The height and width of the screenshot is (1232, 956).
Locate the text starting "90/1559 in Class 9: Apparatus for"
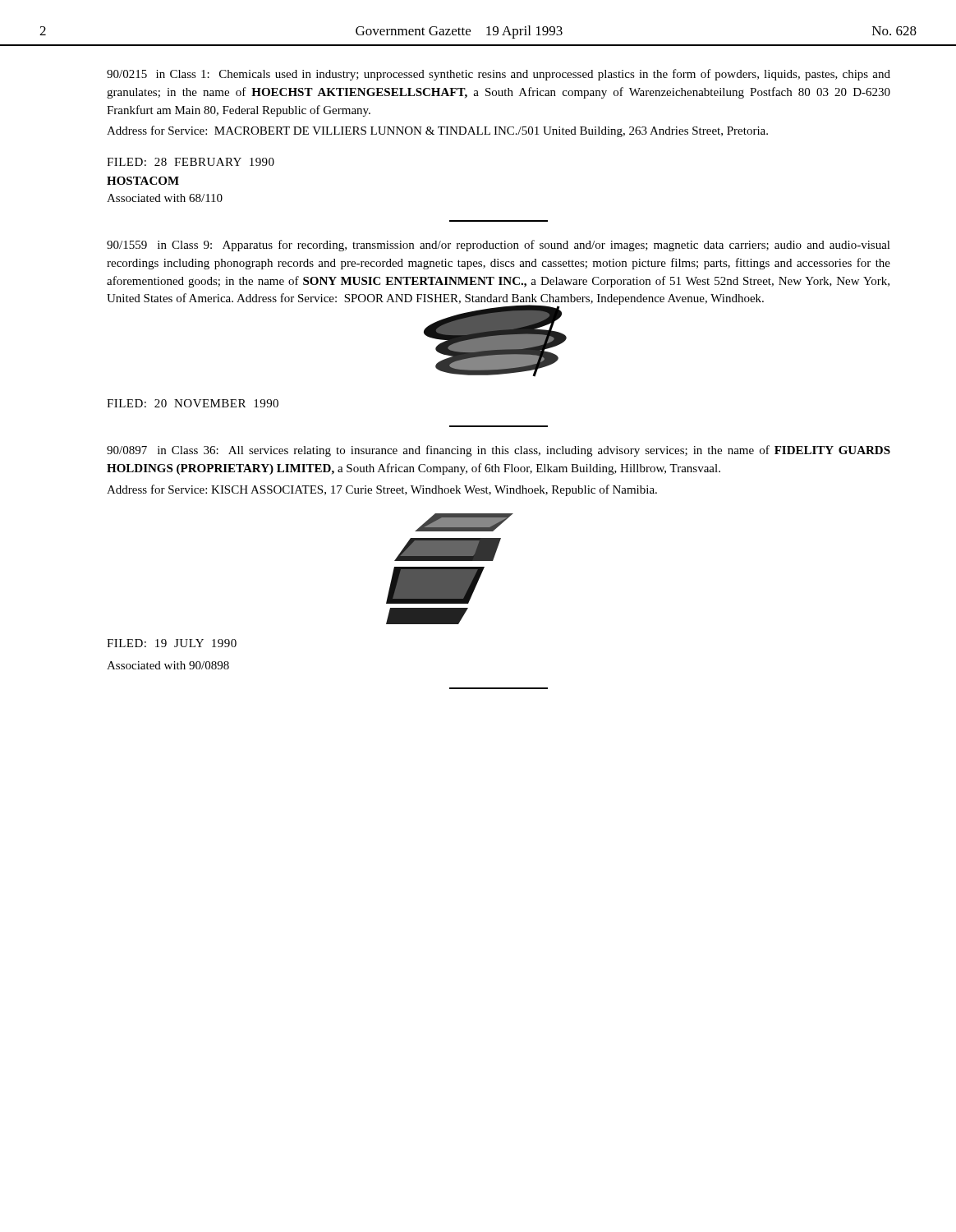click(499, 272)
